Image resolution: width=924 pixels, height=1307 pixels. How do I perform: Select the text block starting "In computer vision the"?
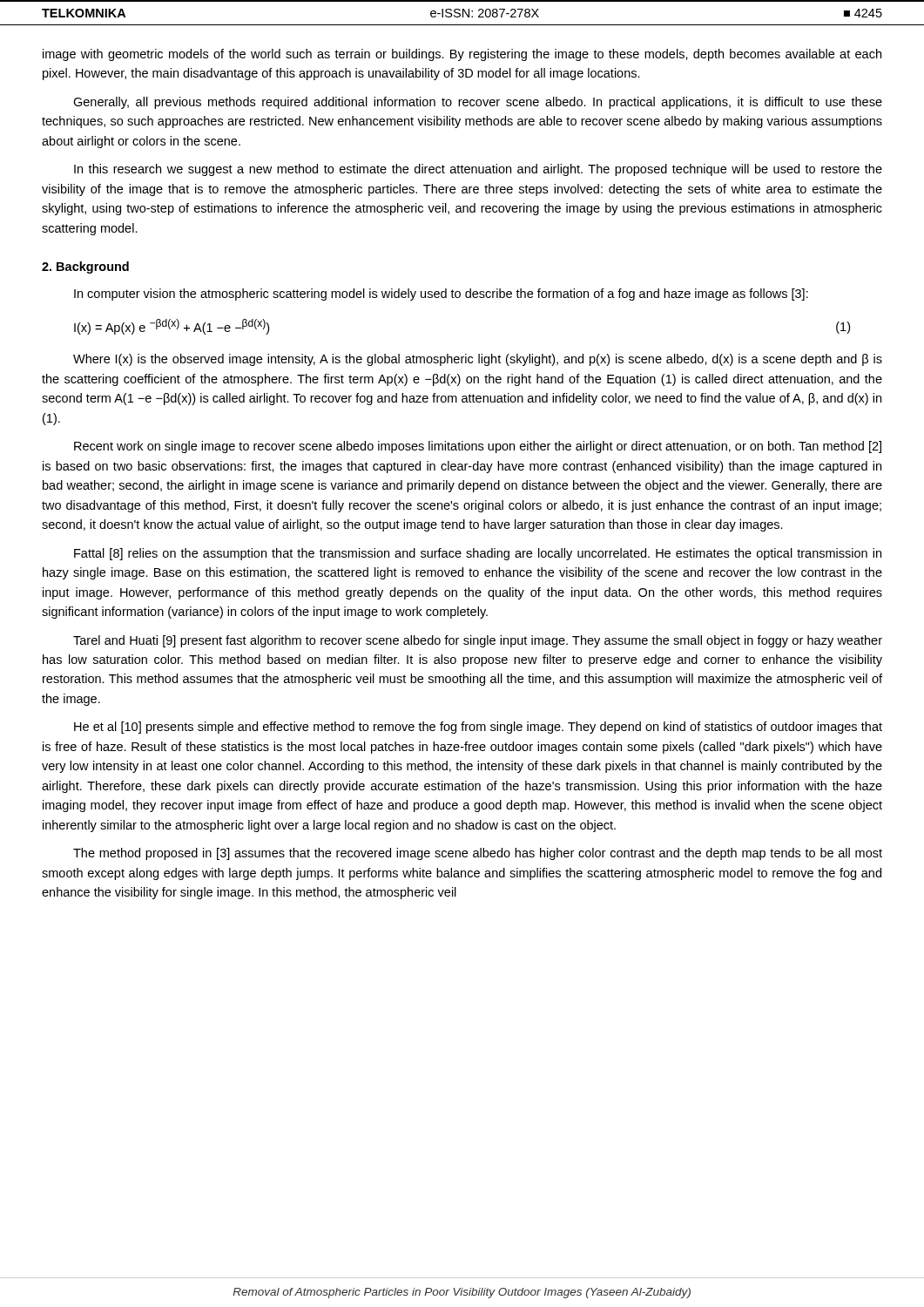tap(462, 294)
